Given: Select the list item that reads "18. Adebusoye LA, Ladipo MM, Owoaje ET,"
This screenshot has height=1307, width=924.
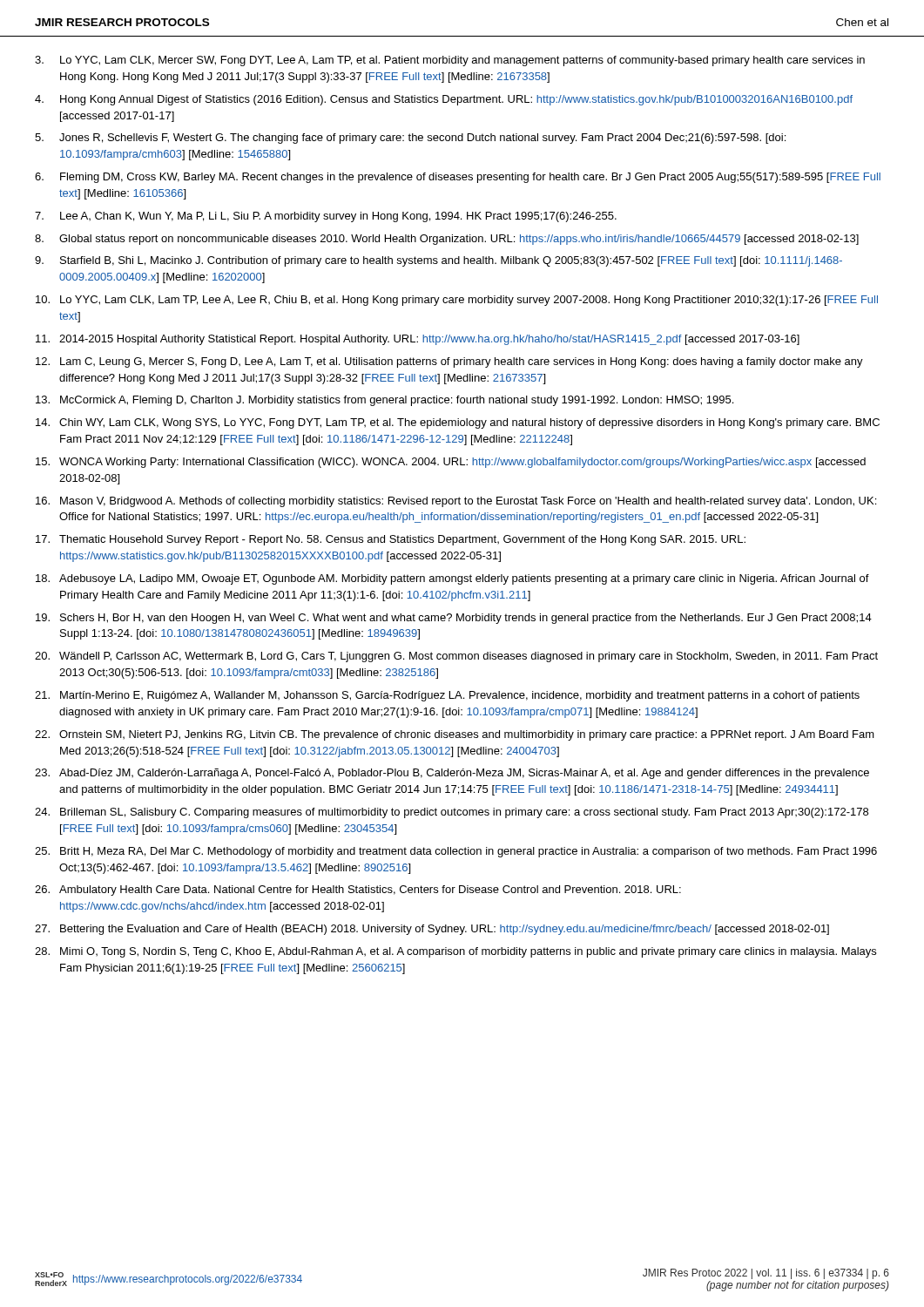Looking at the screenshot, I should (x=462, y=587).
